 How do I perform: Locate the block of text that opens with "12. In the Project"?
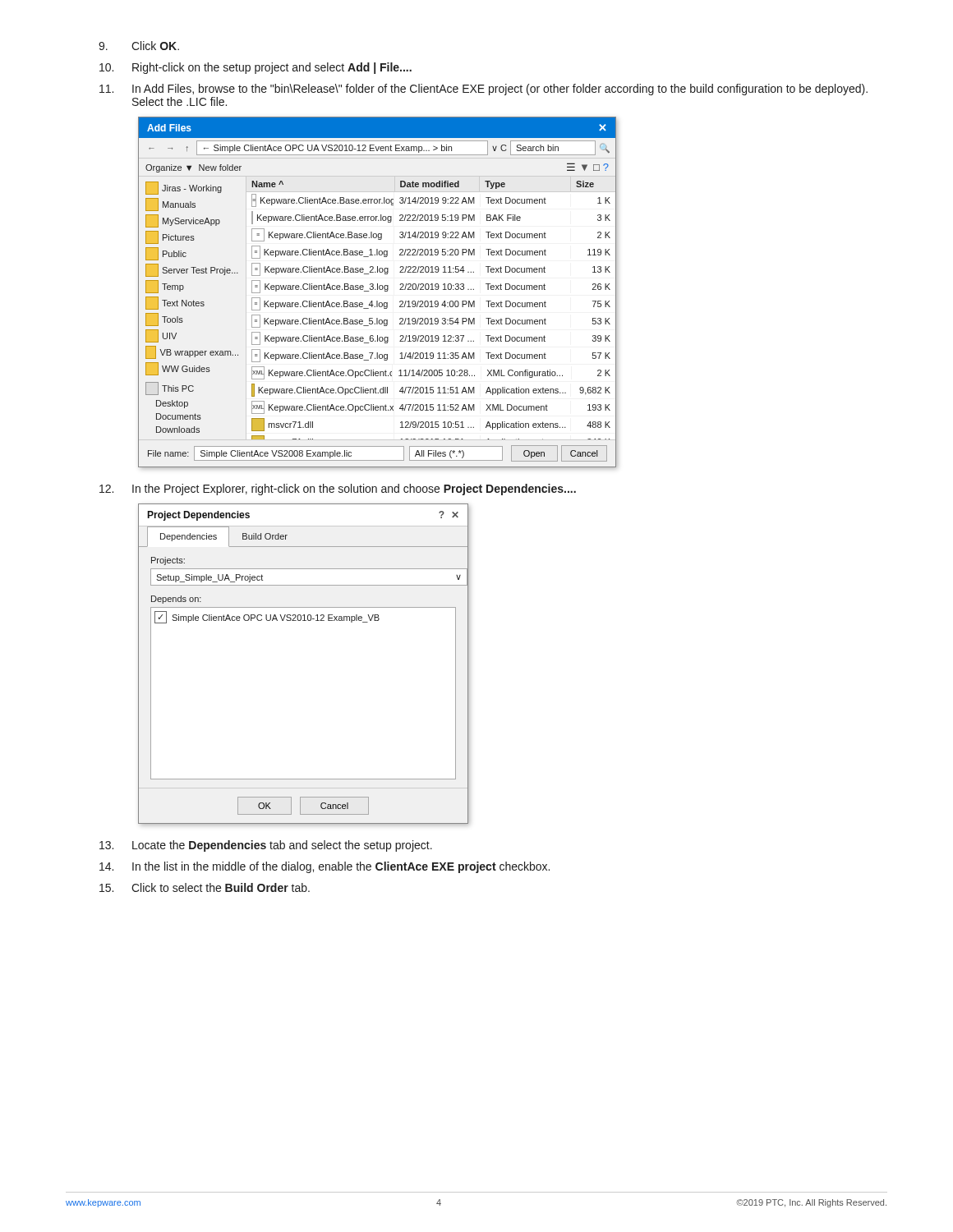coord(337,489)
